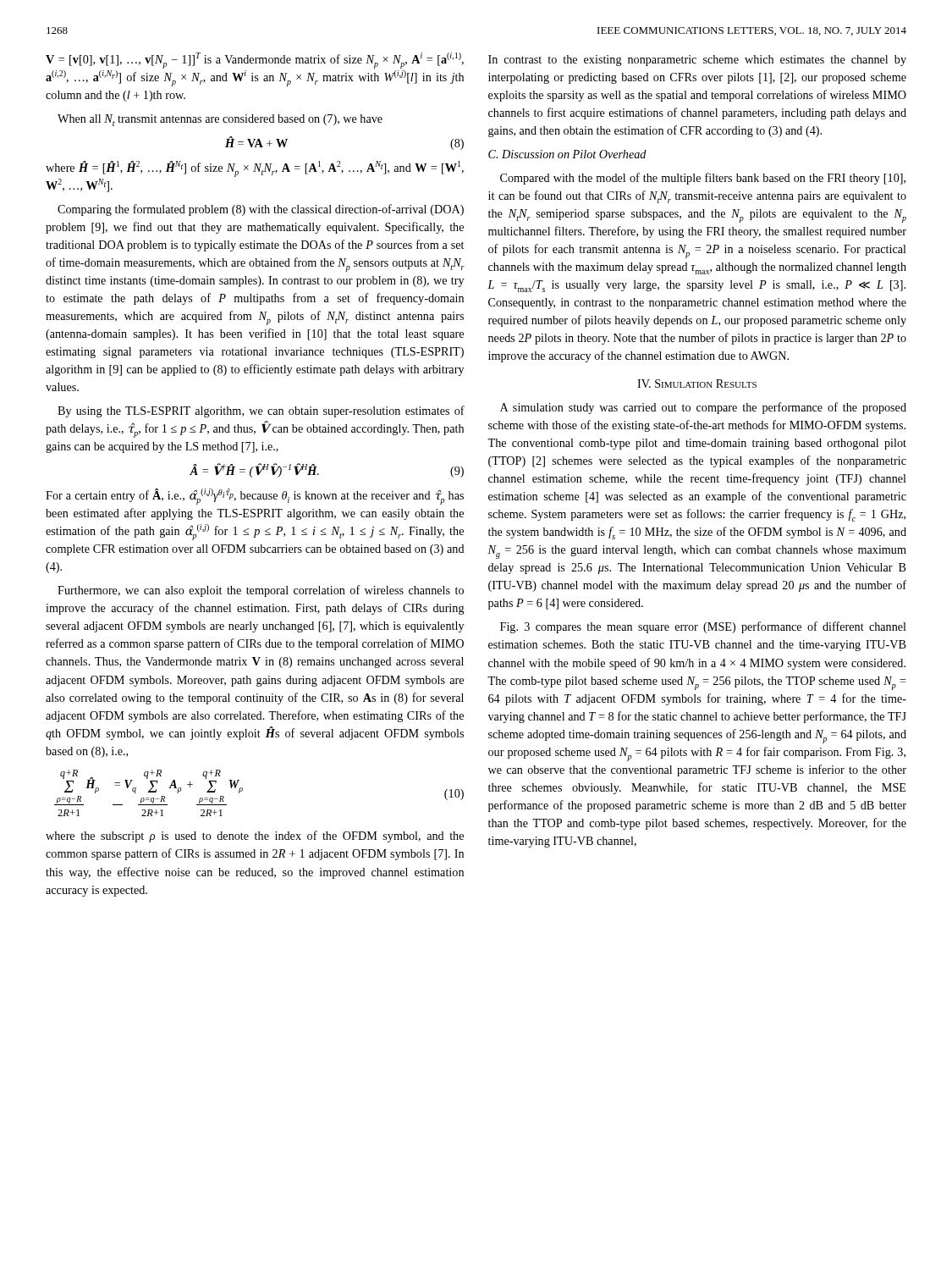Find the passage starting "In contrast to"
The image size is (952, 1270).
697,95
